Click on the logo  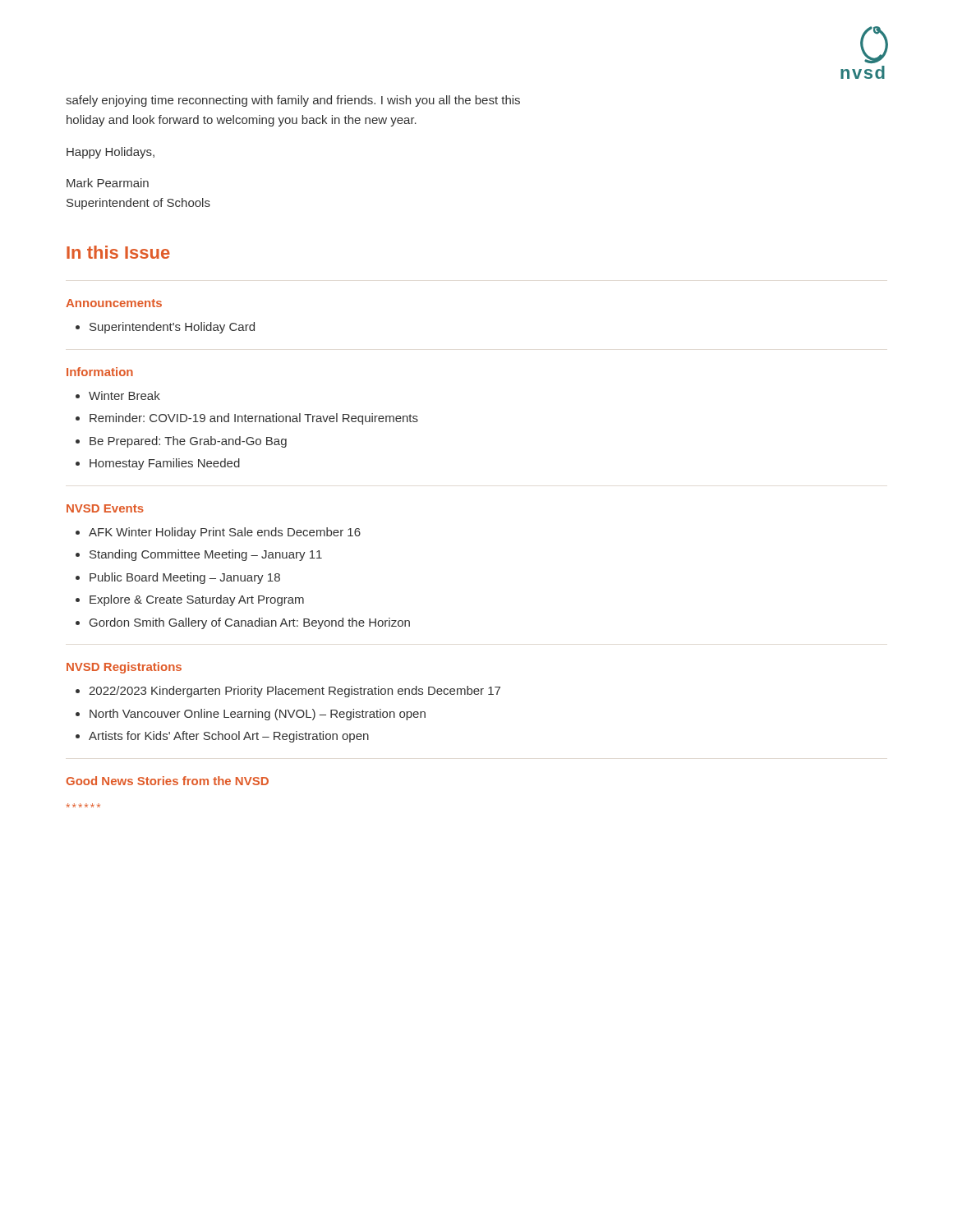click(867, 55)
